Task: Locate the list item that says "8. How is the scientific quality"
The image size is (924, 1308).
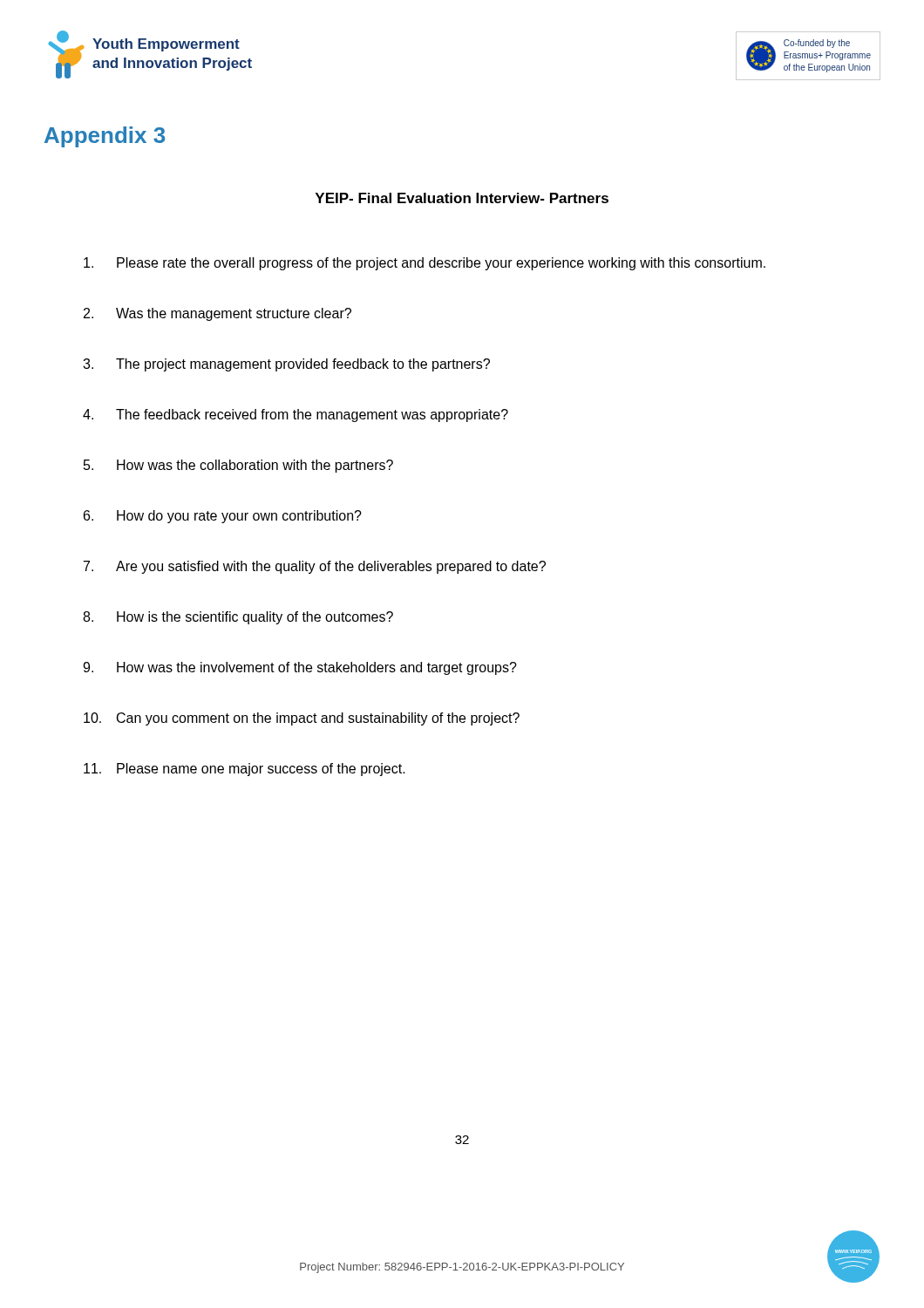Action: 238,618
